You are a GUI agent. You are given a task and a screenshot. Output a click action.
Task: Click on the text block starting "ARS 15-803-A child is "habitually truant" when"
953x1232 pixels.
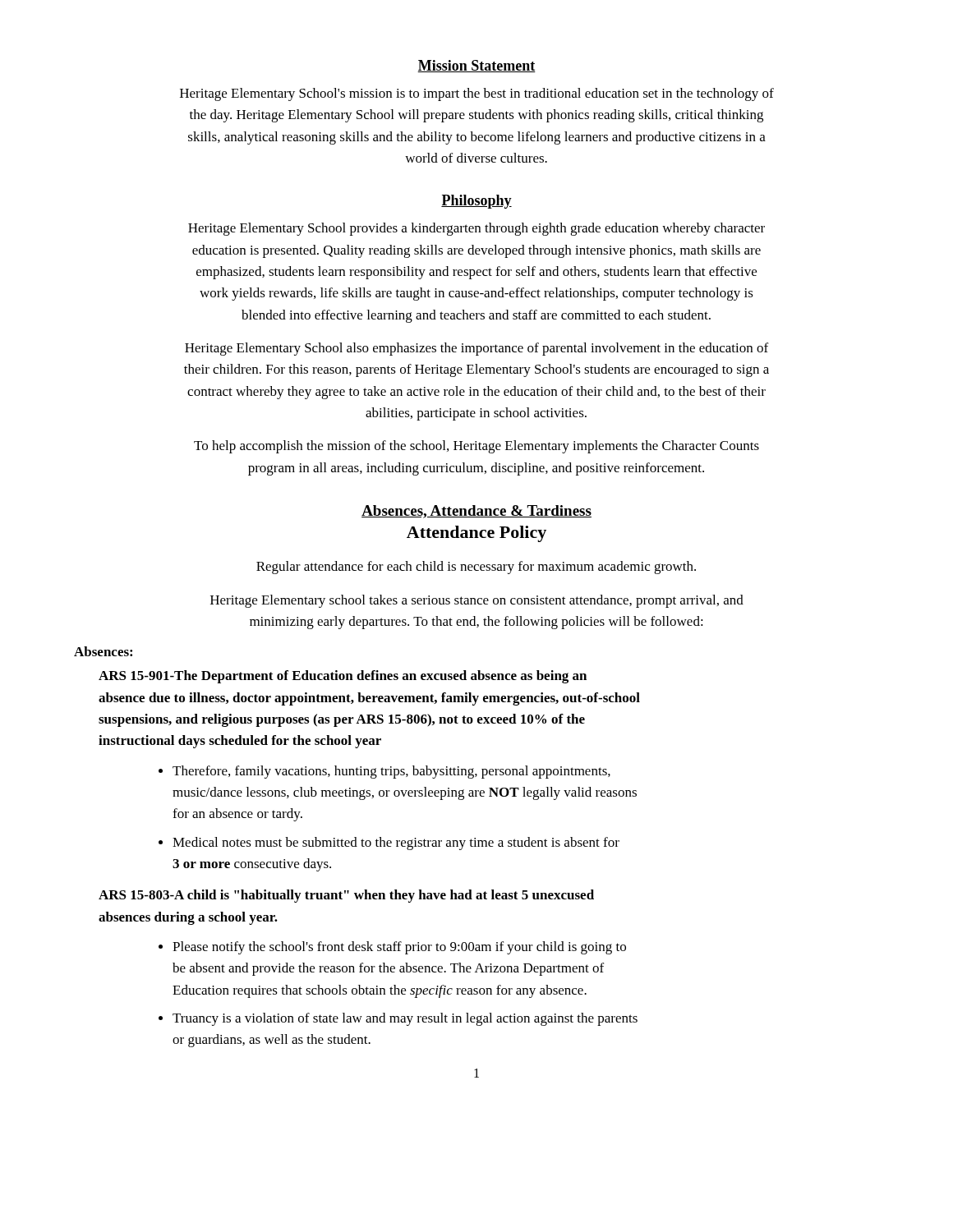(346, 906)
